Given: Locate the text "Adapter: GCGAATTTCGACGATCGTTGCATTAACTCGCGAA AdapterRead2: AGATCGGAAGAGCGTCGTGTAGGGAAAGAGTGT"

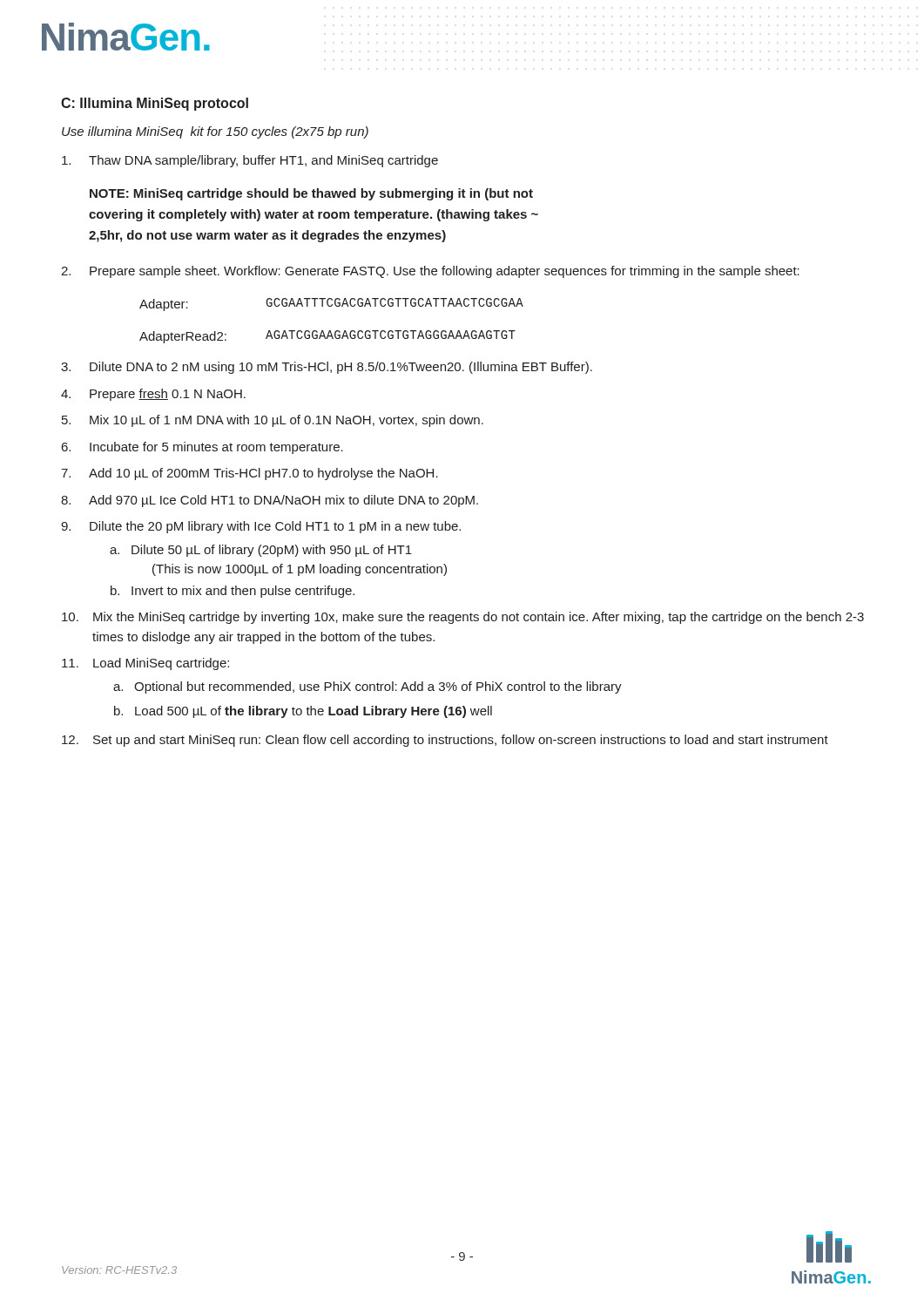Looking at the screenshot, I should (x=503, y=320).
